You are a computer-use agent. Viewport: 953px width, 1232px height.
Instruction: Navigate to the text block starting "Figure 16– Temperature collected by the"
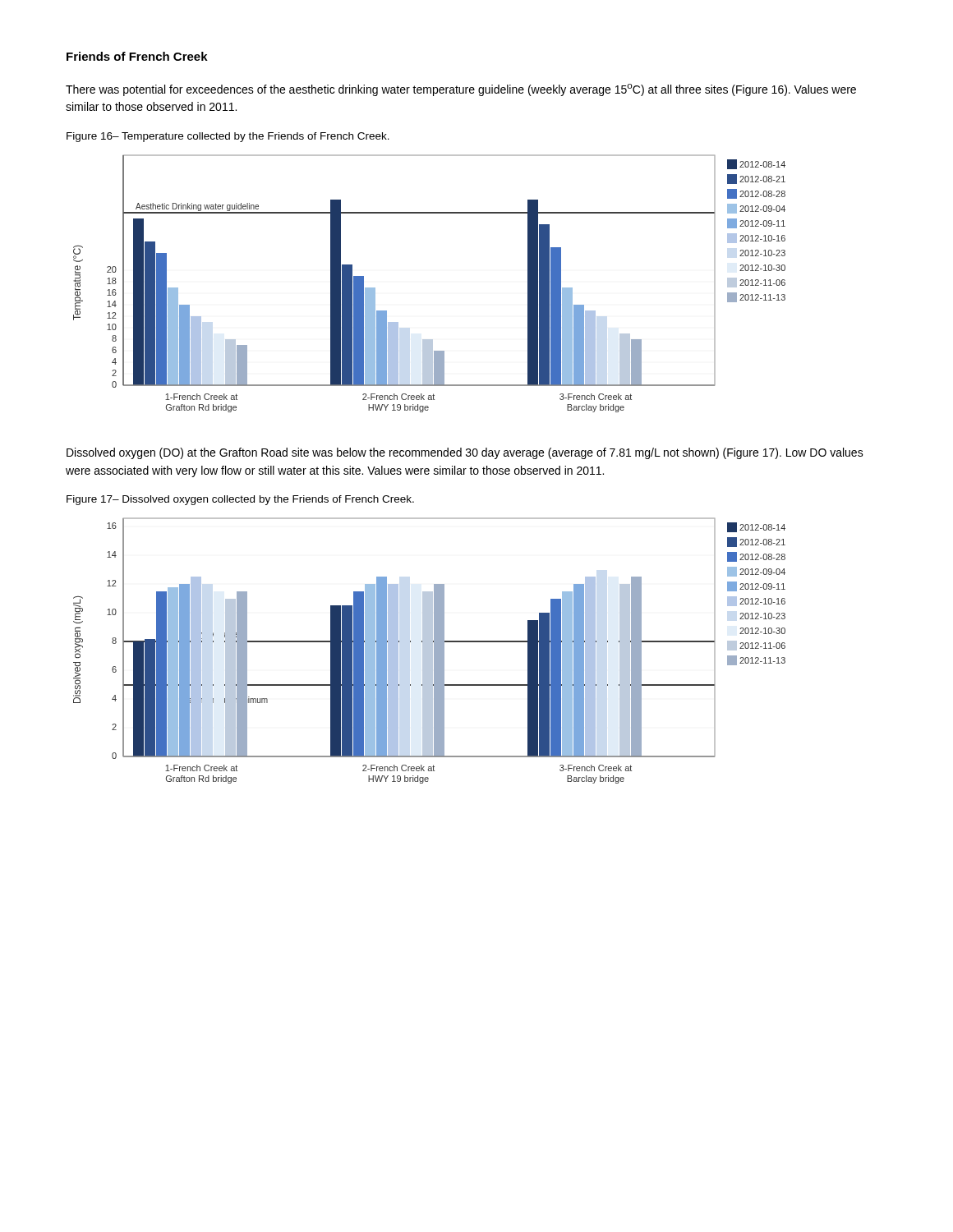point(228,136)
